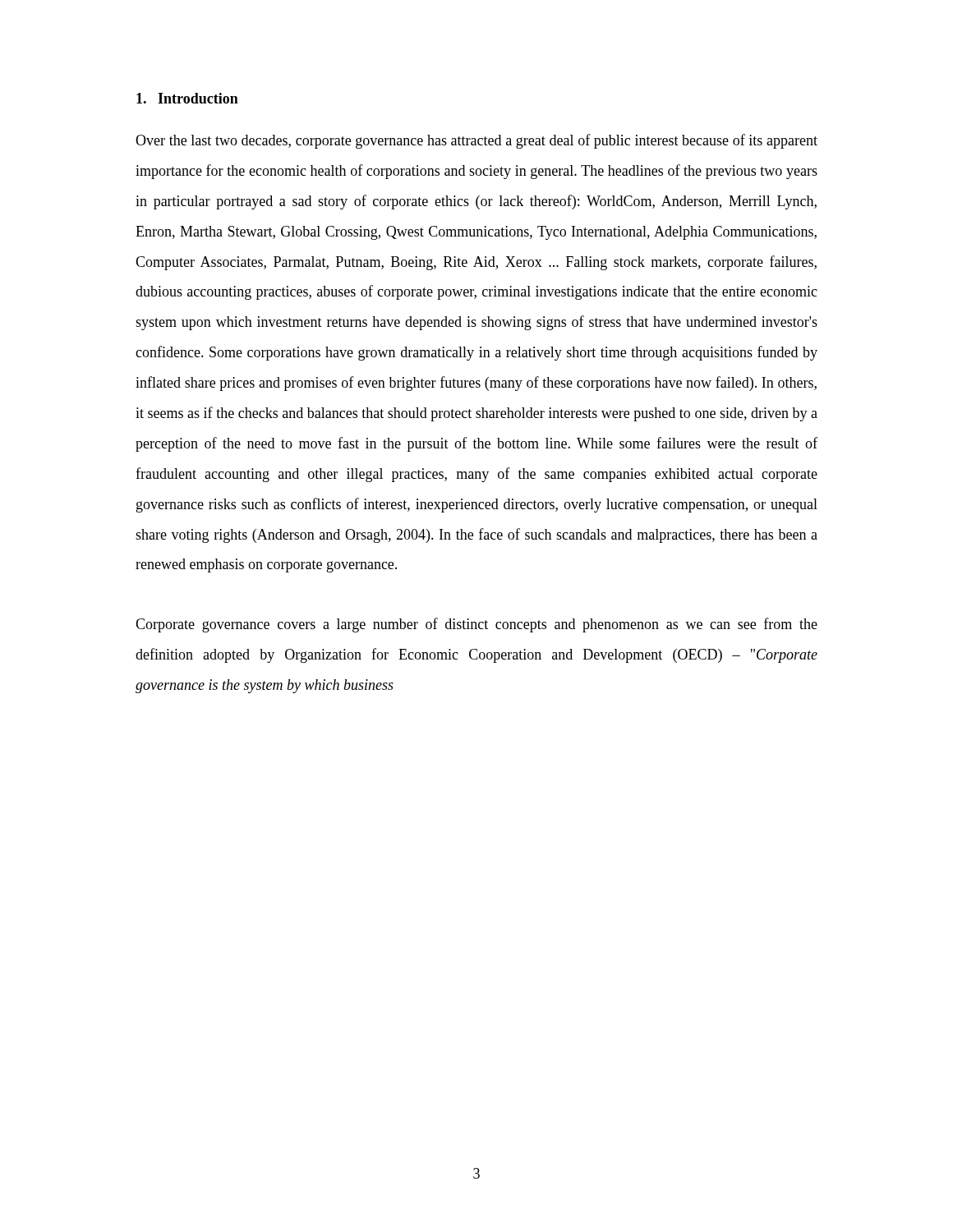Locate the text block with the text "Corporate governance covers a large number of distinct"

476,655
